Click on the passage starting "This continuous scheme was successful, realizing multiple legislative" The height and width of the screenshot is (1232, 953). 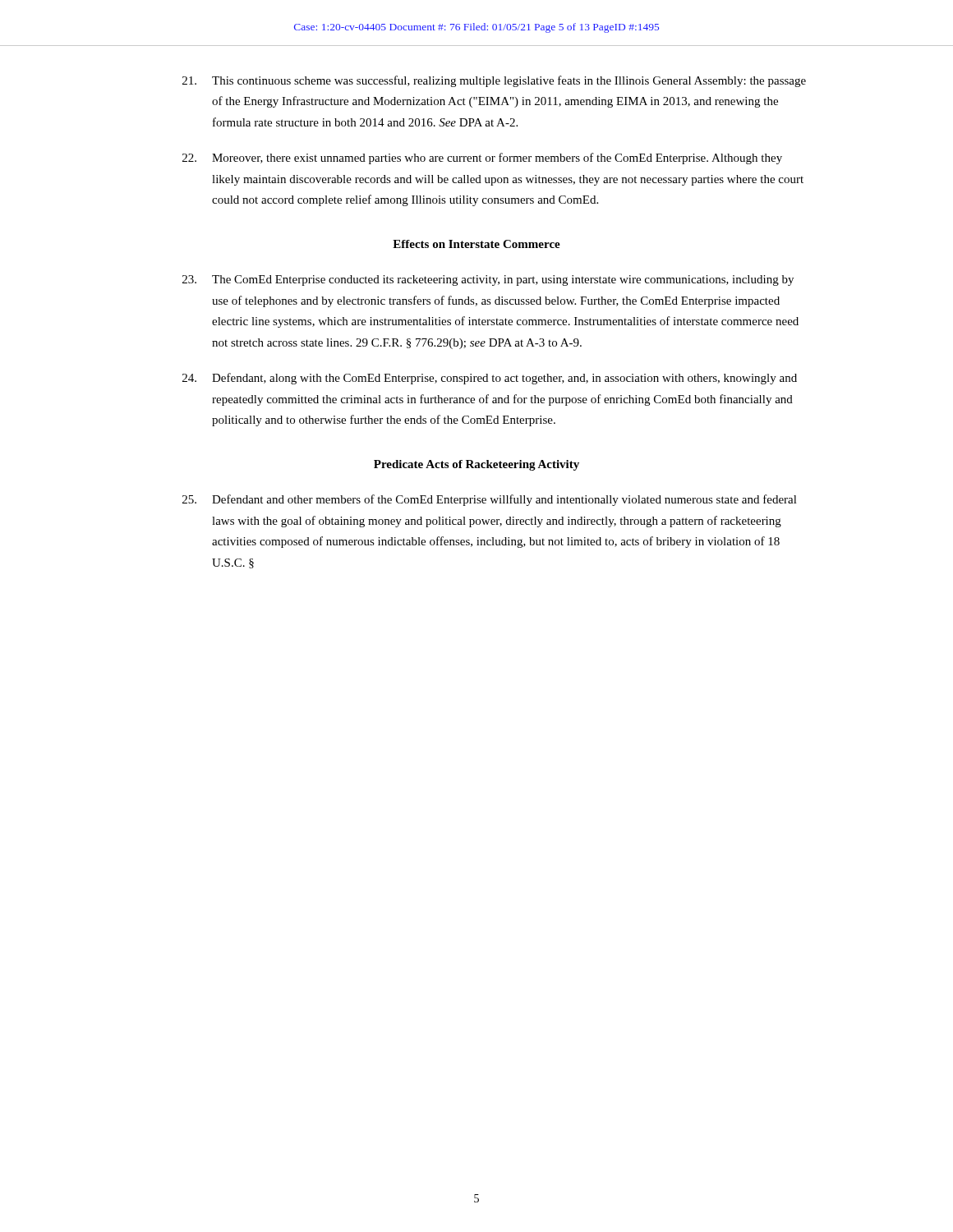476,102
